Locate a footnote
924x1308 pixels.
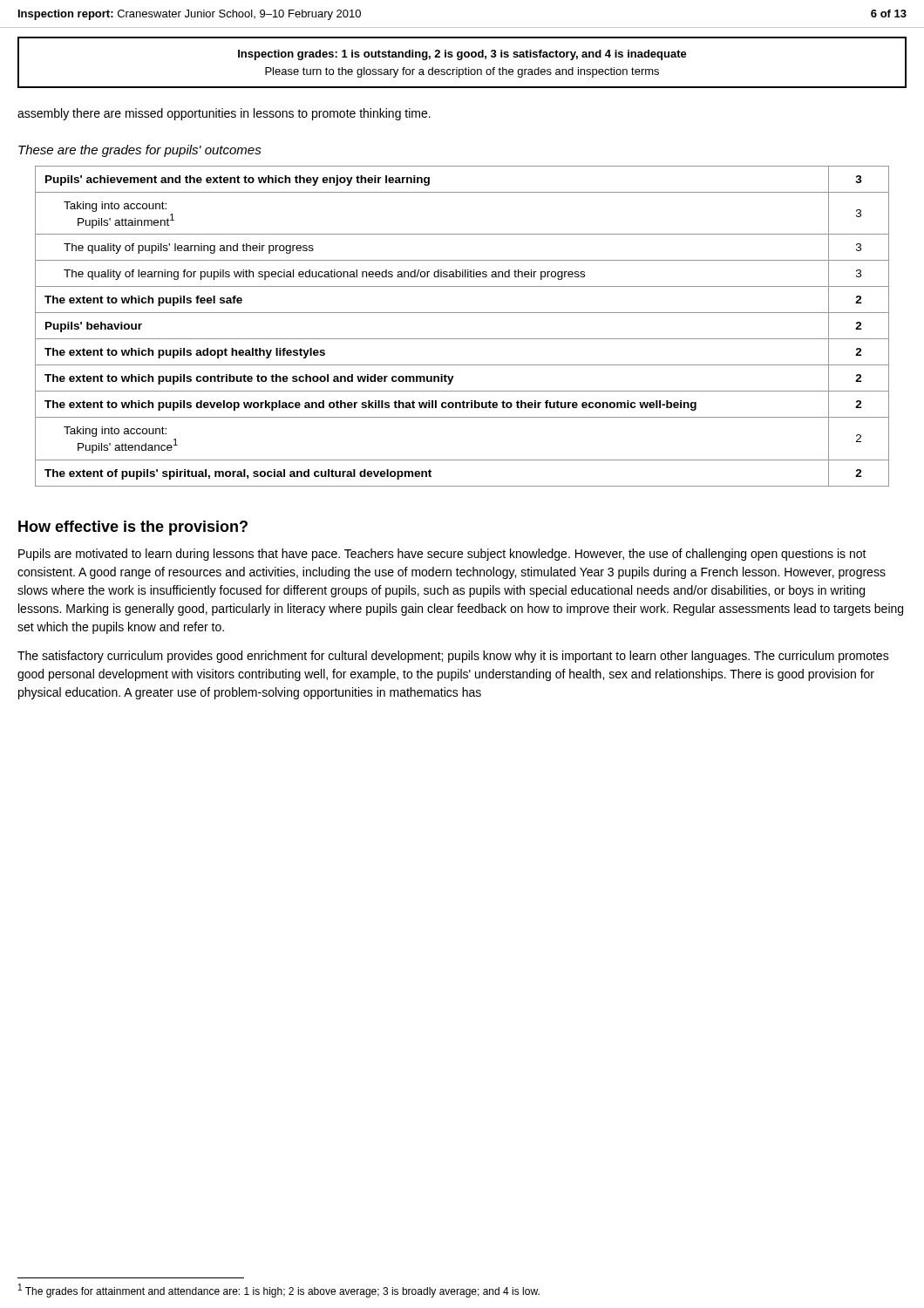pyautogui.click(x=279, y=1290)
